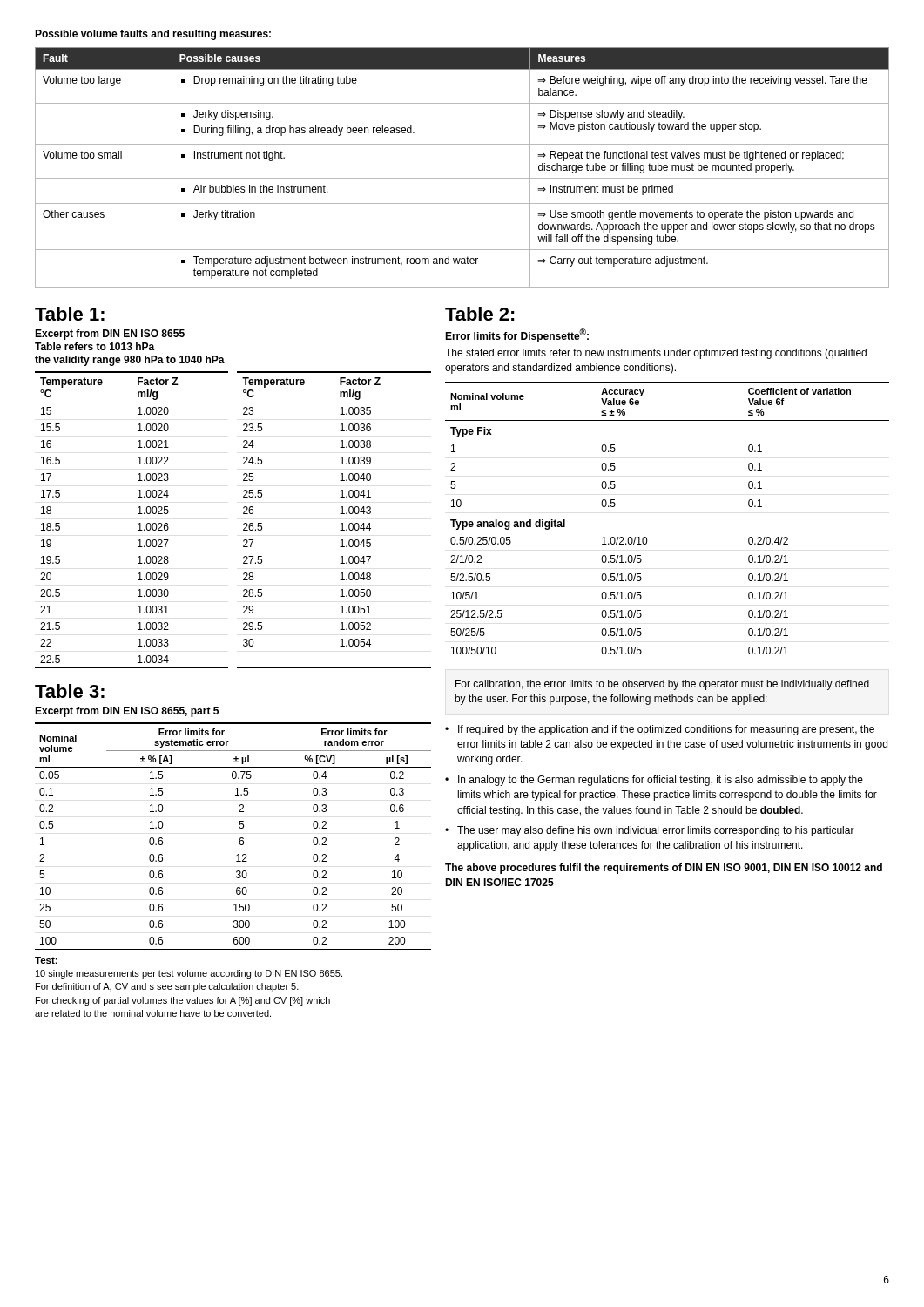Screen dimensions: 1307x924
Task: Locate the block of text that opens with "The stated error limits"
Action: (x=656, y=360)
